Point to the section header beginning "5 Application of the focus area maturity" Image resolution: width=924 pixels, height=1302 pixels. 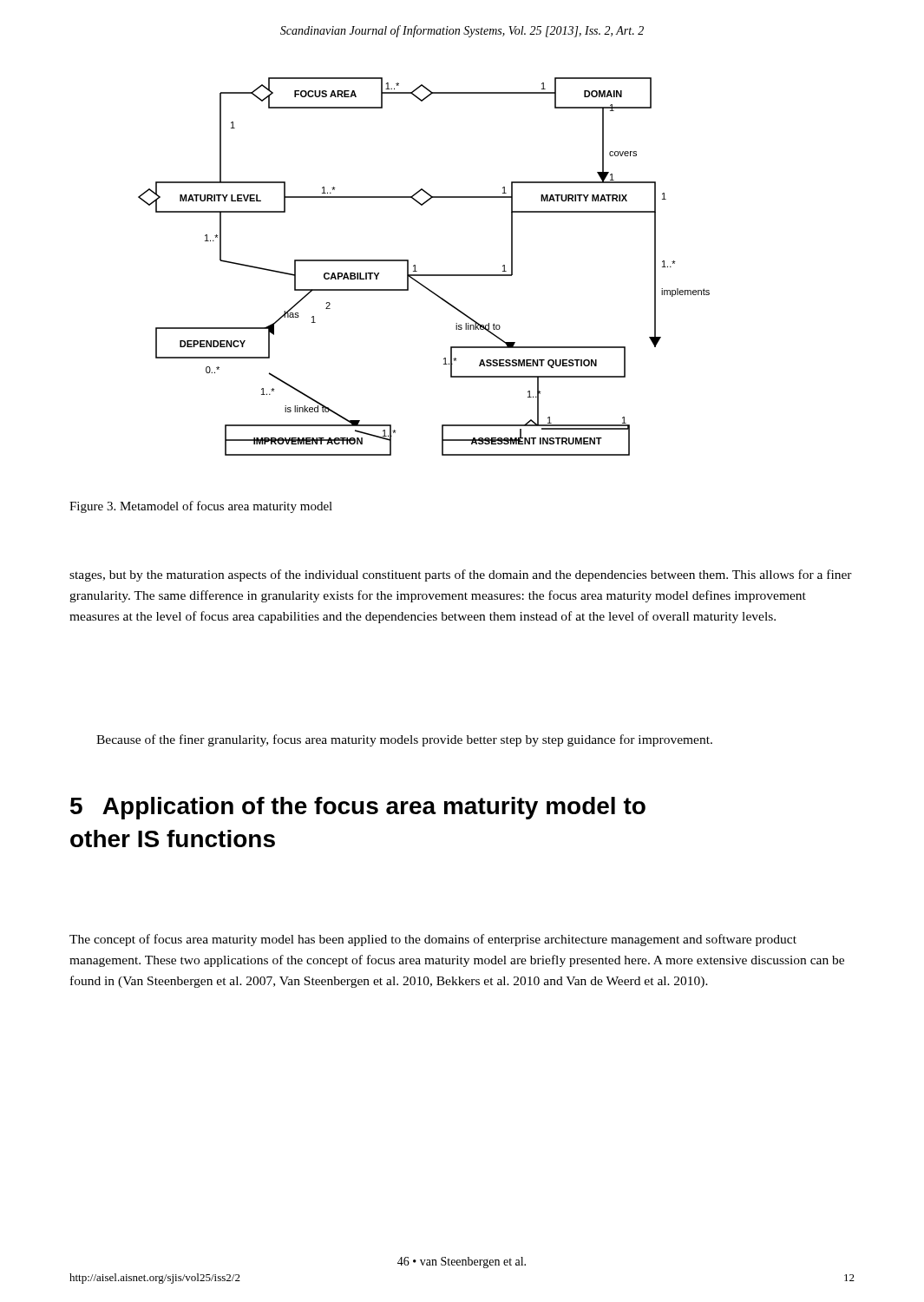point(462,823)
